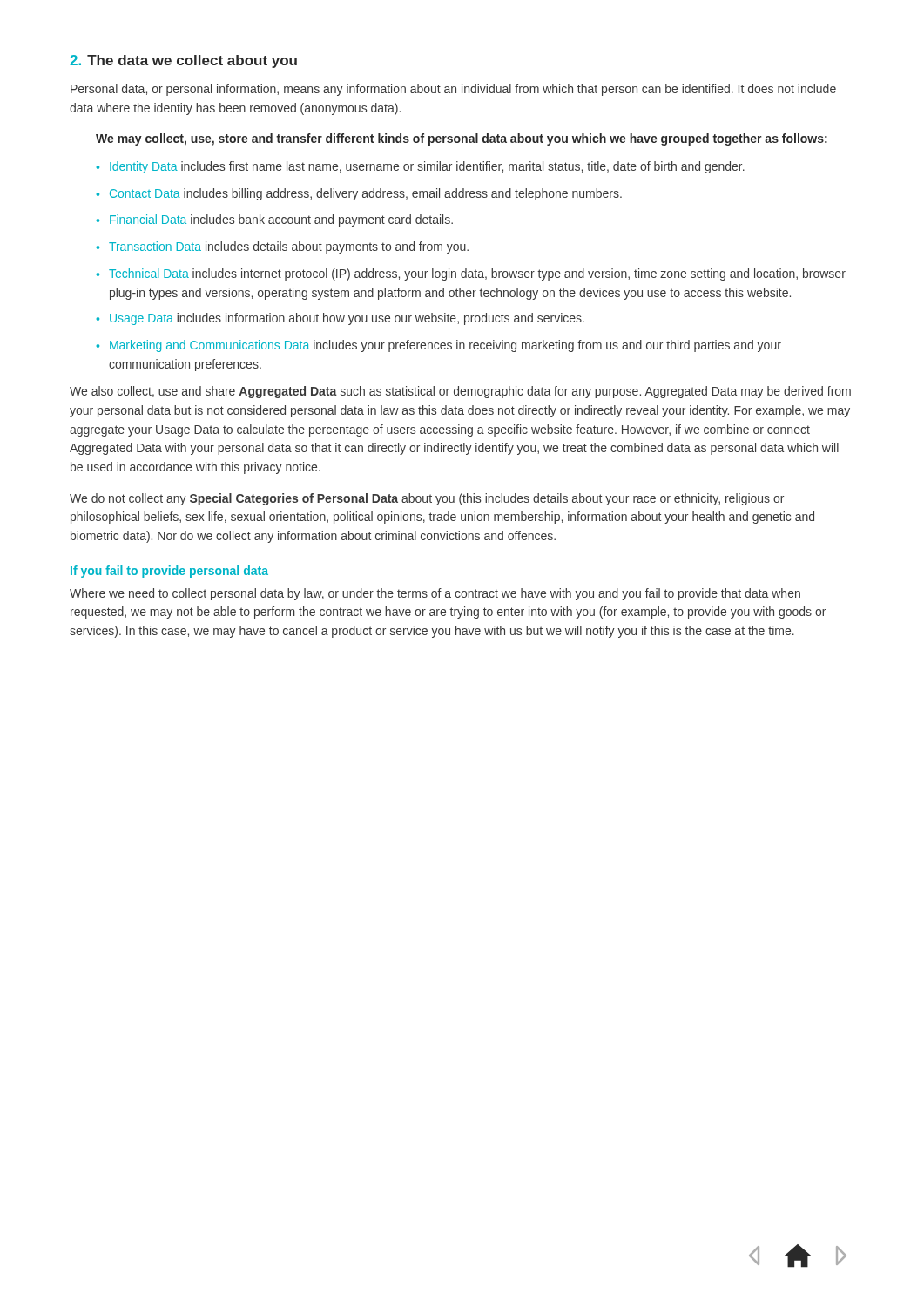The height and width of the screenshot is (1307, 924).
Task: Navigate to the text starting "• Identity Data includes first name last"
Action: [x=420, y=168]
